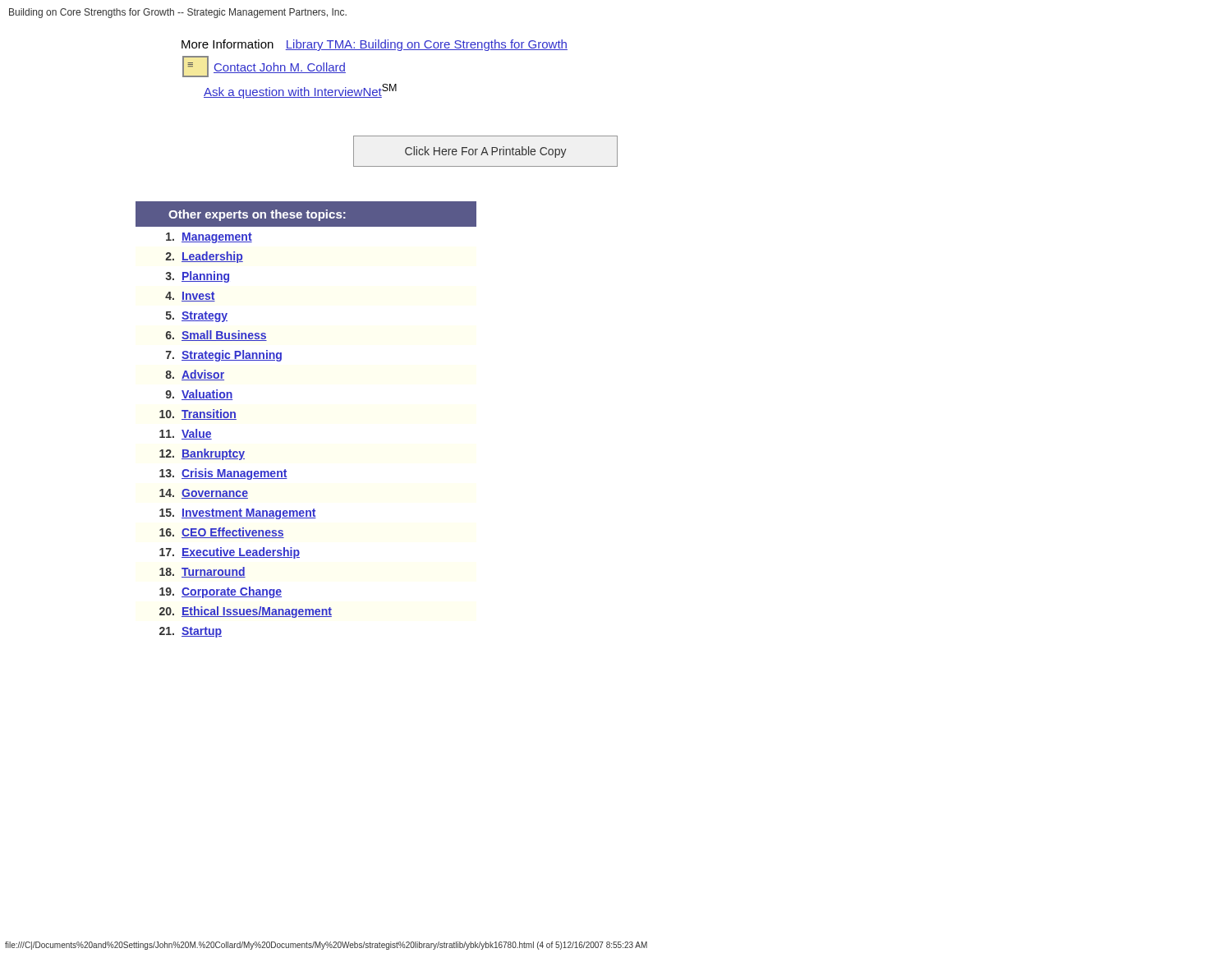Navigate to the text starting "20.Ethical Issues/Management"

(238, 611)
